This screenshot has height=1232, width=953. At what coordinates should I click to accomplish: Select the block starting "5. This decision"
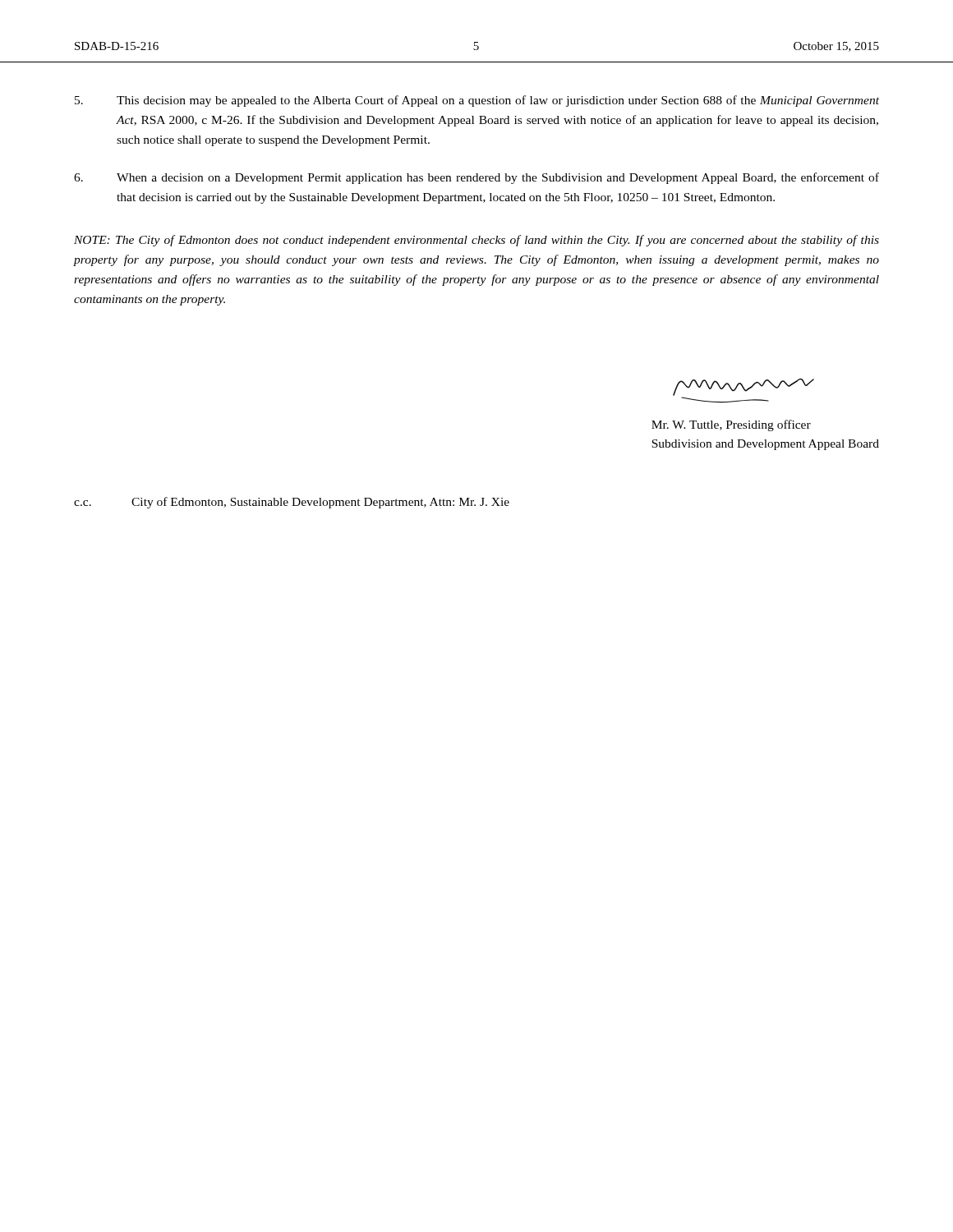(x=476, y=120)
